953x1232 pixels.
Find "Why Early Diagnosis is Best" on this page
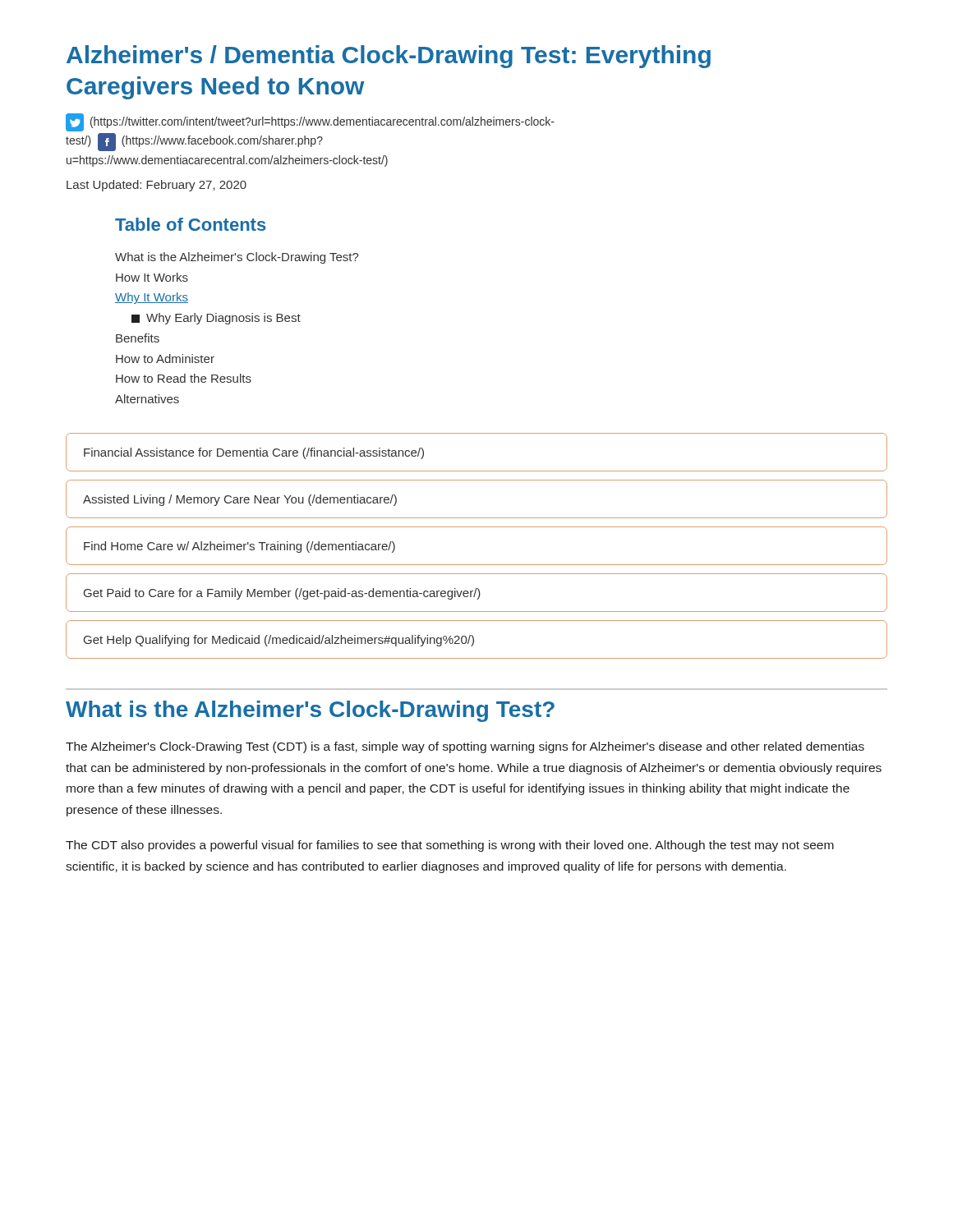(216, 319)
